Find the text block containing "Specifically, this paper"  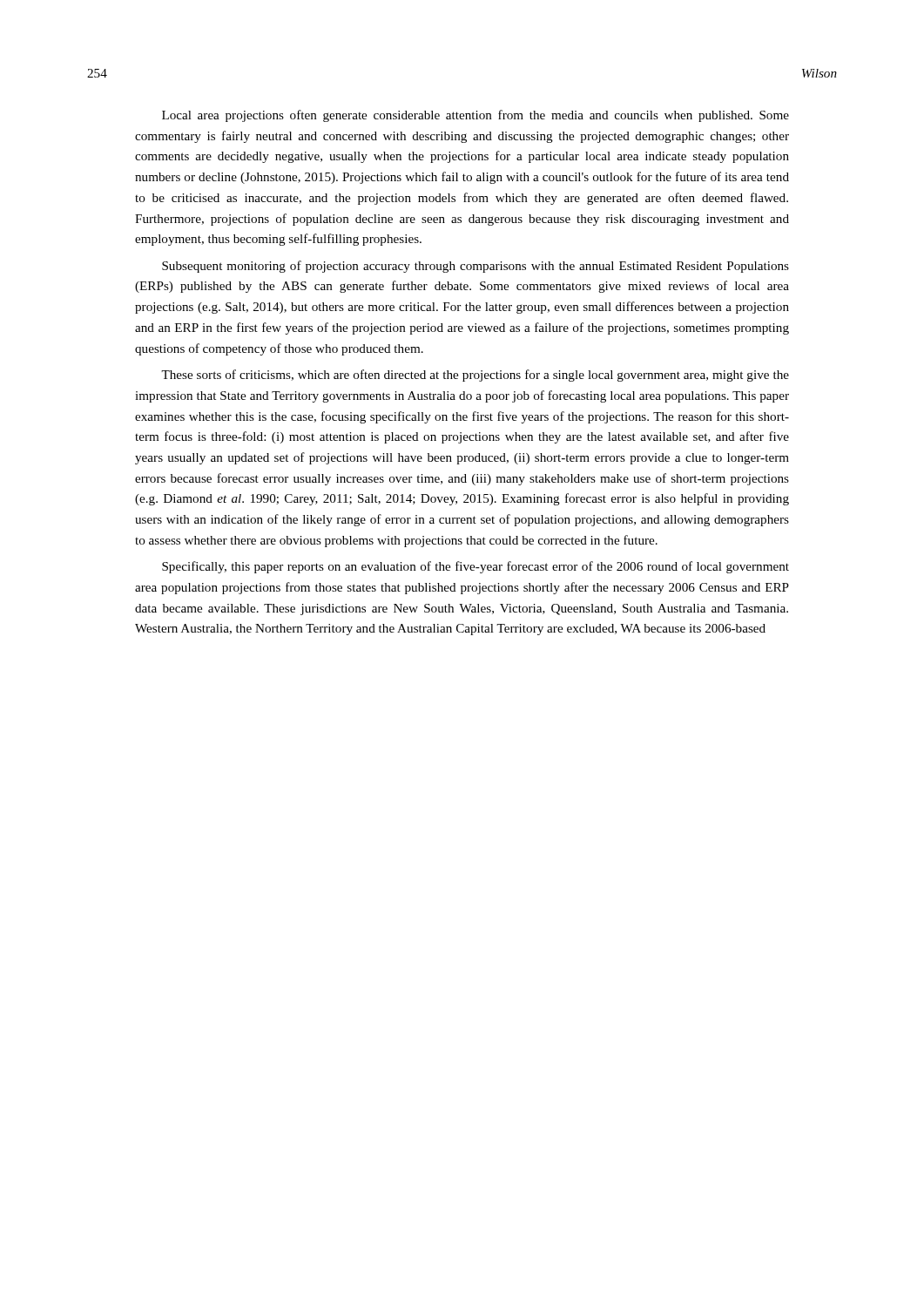pyautogui.click(x=462, y=597)
